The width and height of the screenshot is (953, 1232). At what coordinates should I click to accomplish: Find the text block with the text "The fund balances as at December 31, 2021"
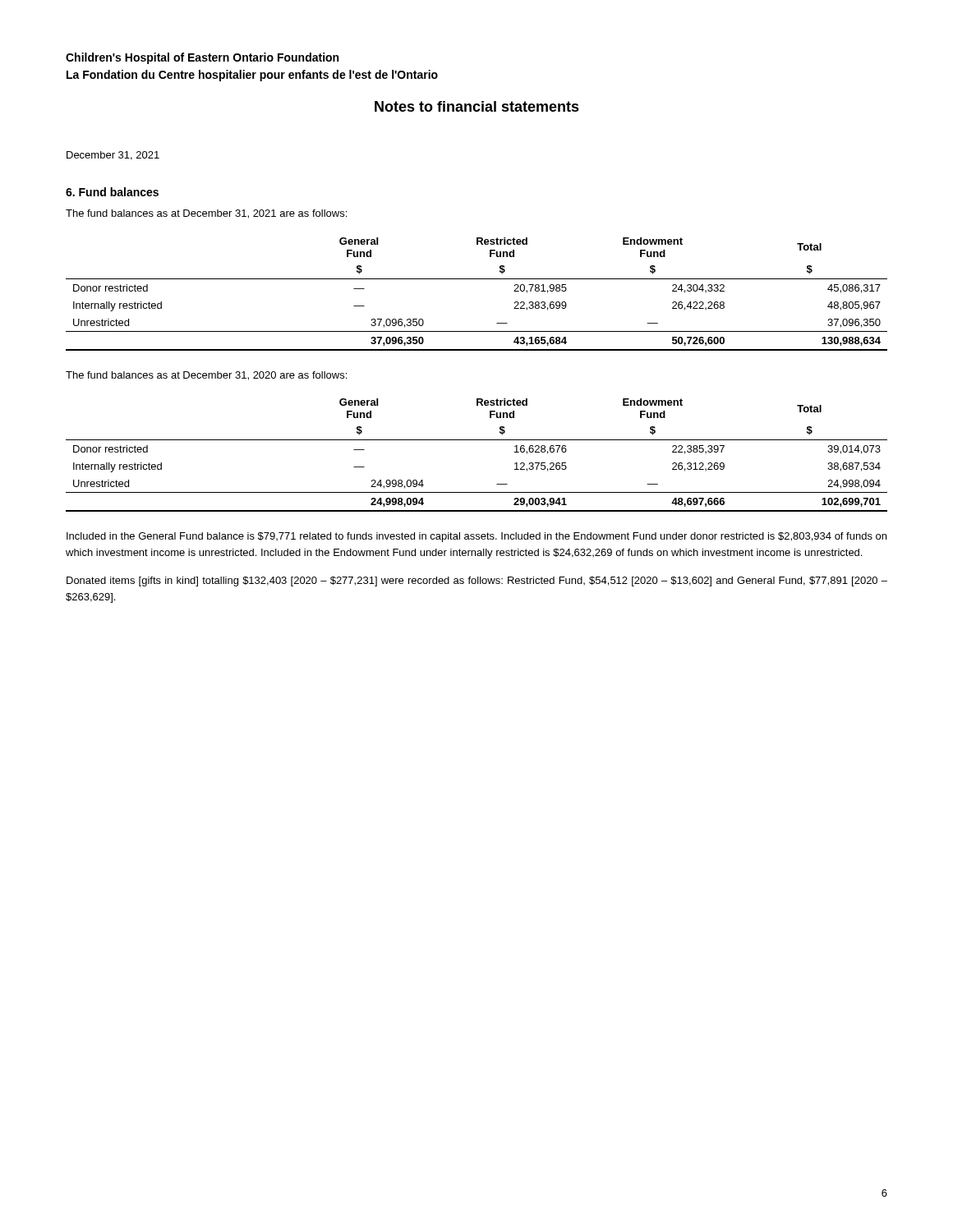pos(207,213)
